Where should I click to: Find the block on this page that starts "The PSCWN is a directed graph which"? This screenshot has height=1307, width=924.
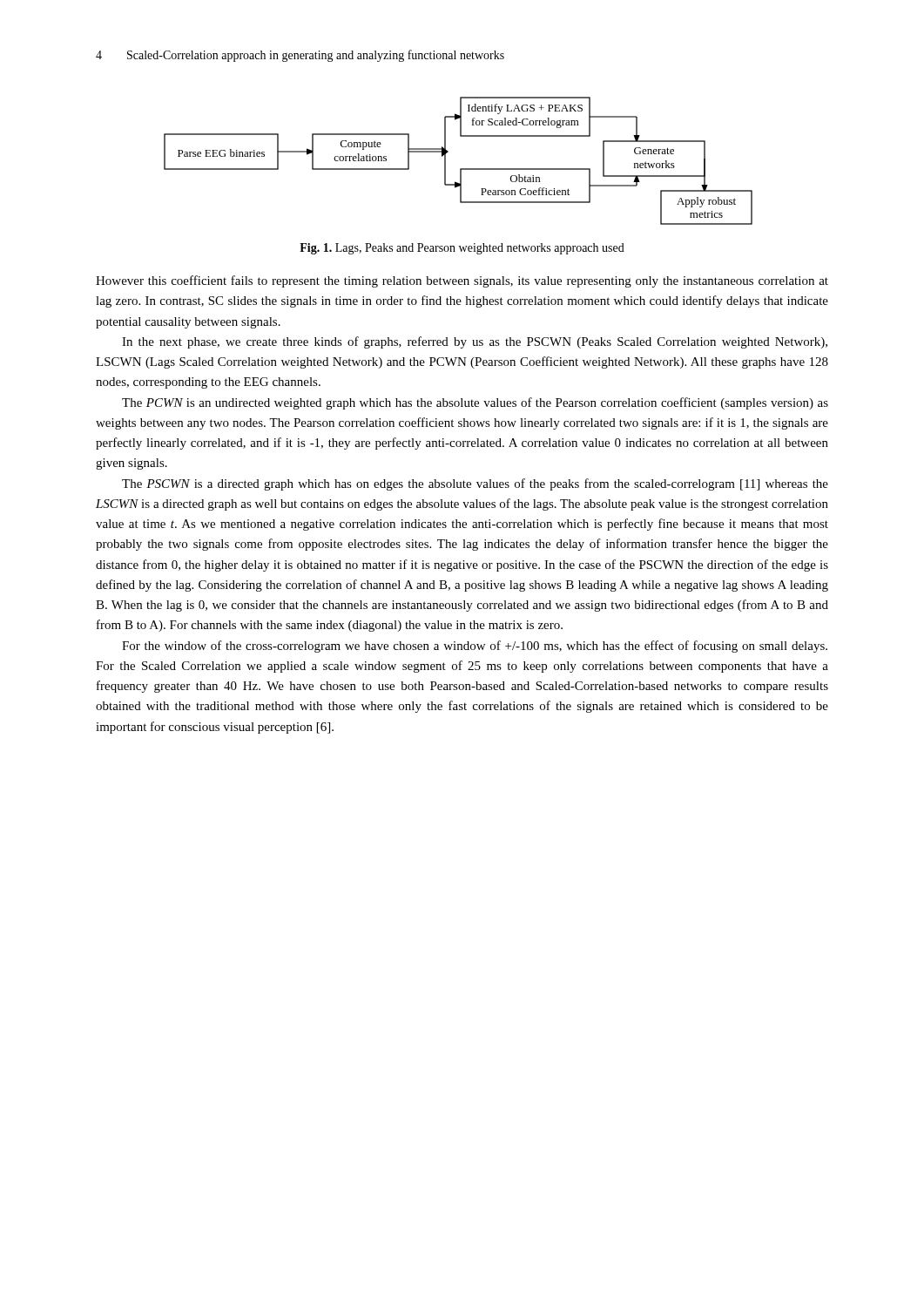[462, 555]
